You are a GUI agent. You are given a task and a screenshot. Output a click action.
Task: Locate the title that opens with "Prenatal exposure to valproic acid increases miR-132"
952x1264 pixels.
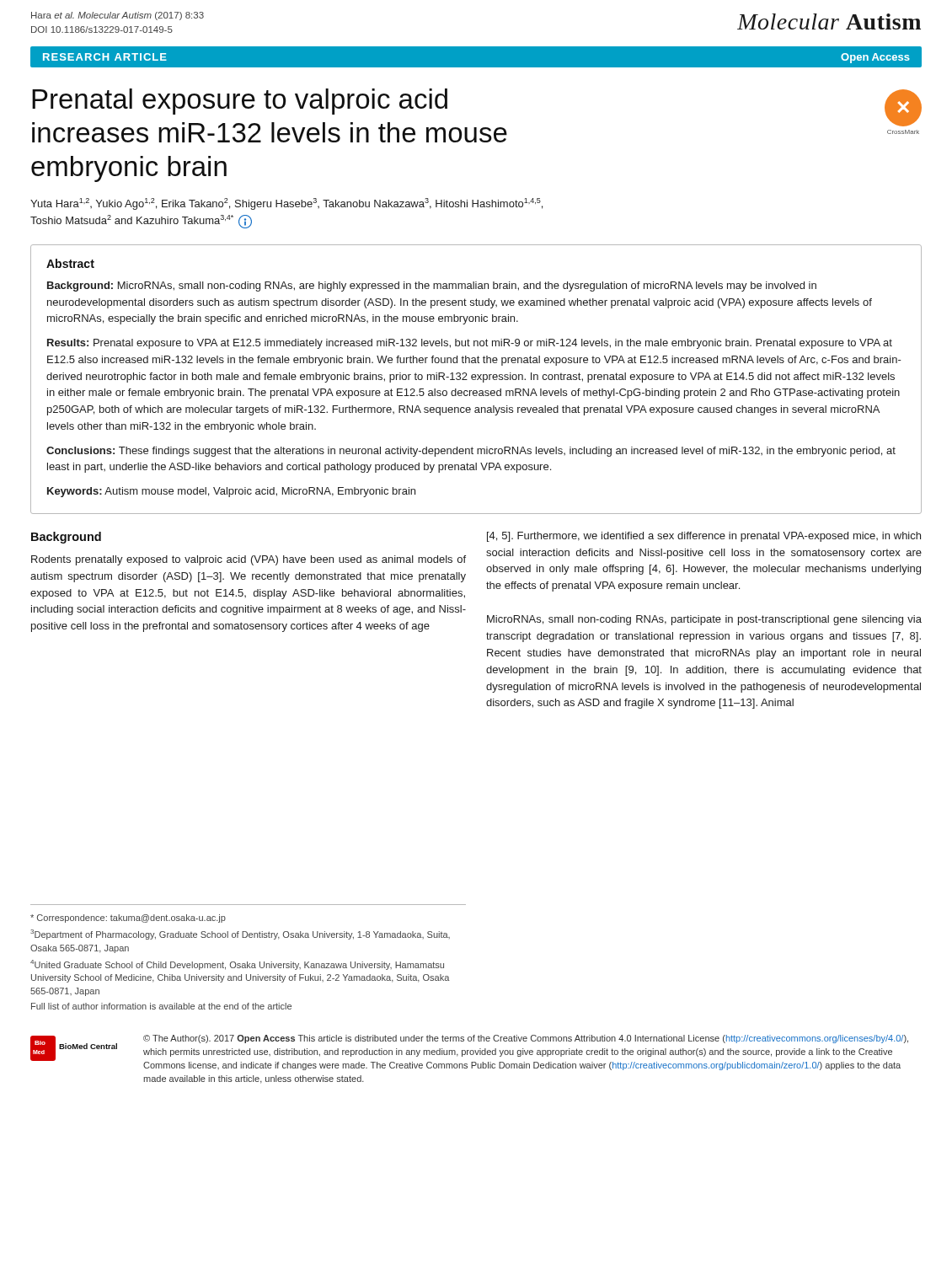[269, 133]
